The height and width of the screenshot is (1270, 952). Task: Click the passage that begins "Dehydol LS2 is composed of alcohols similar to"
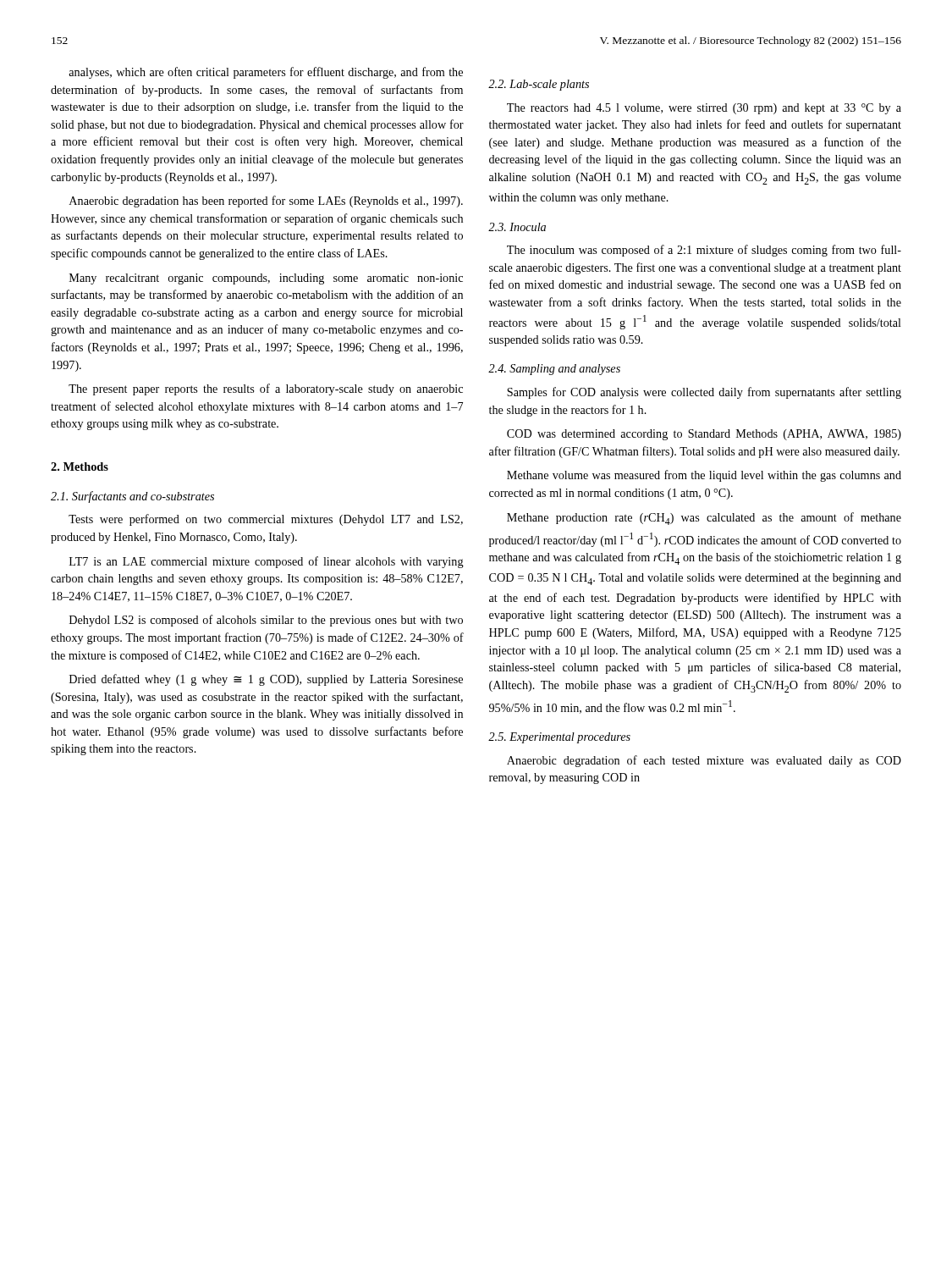point(257,638)
